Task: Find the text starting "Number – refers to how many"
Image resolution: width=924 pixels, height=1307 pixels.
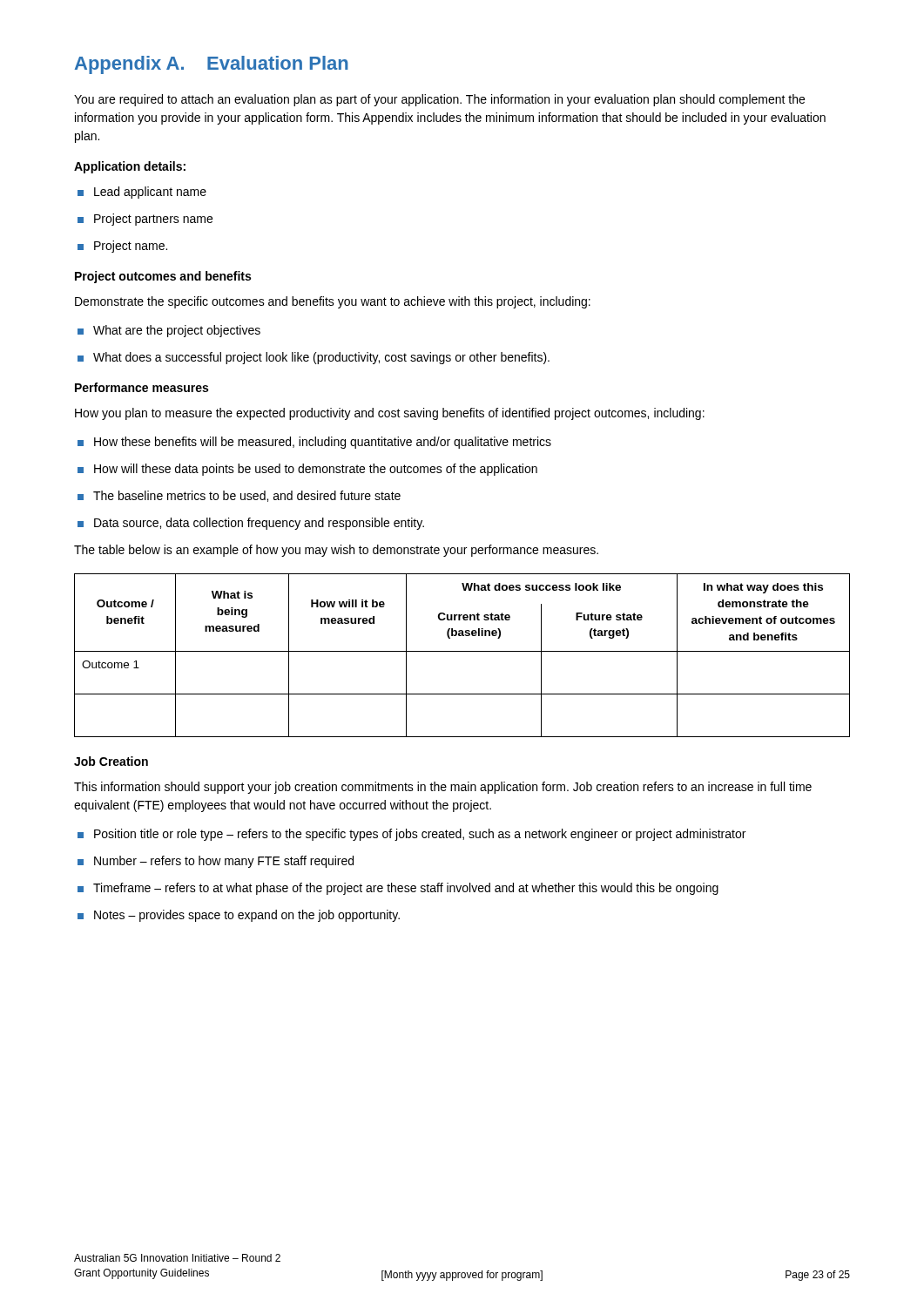Action: pyautogui.click(x=216, y=862)
